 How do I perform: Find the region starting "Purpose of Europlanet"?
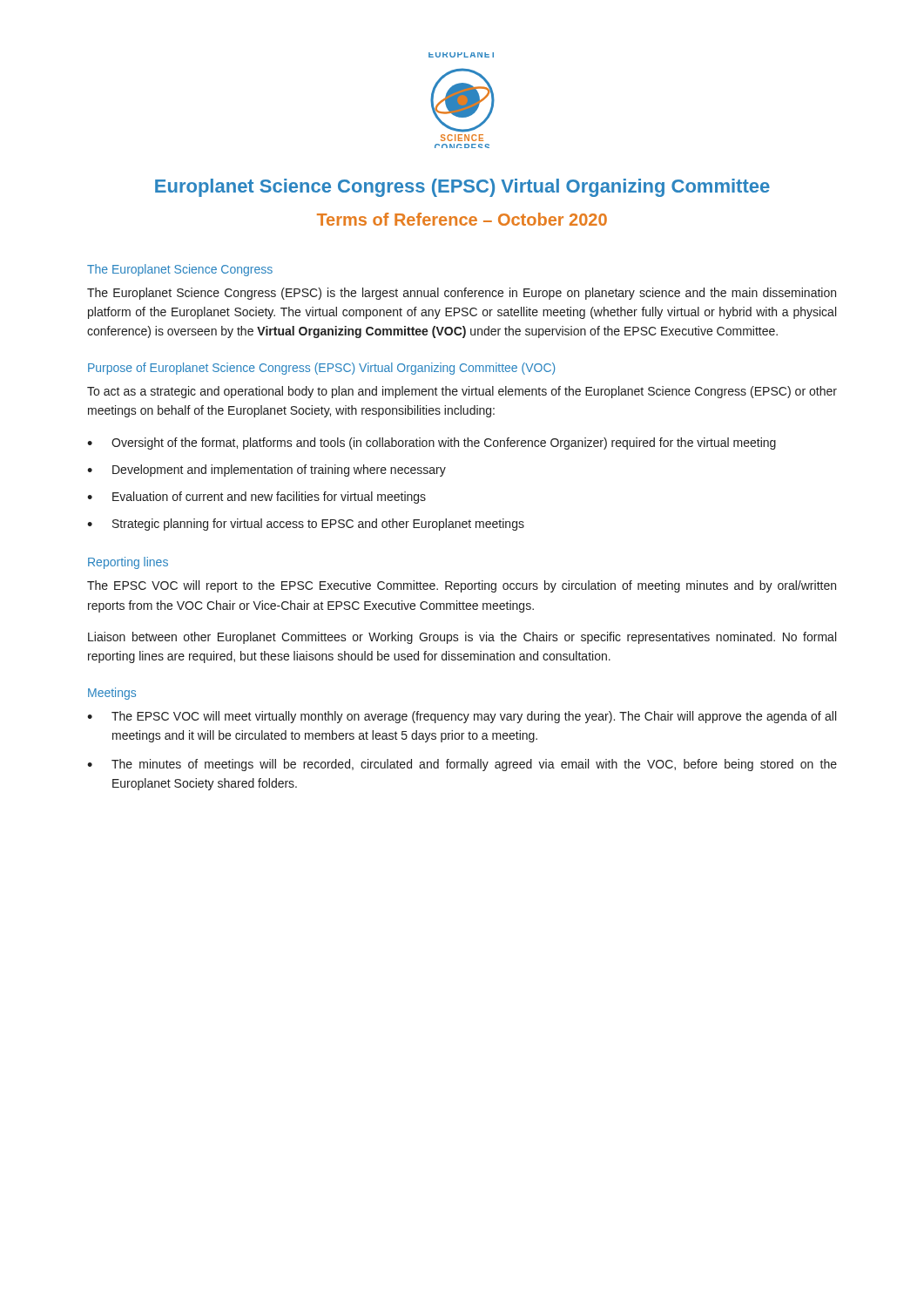(x=321, y=367)
